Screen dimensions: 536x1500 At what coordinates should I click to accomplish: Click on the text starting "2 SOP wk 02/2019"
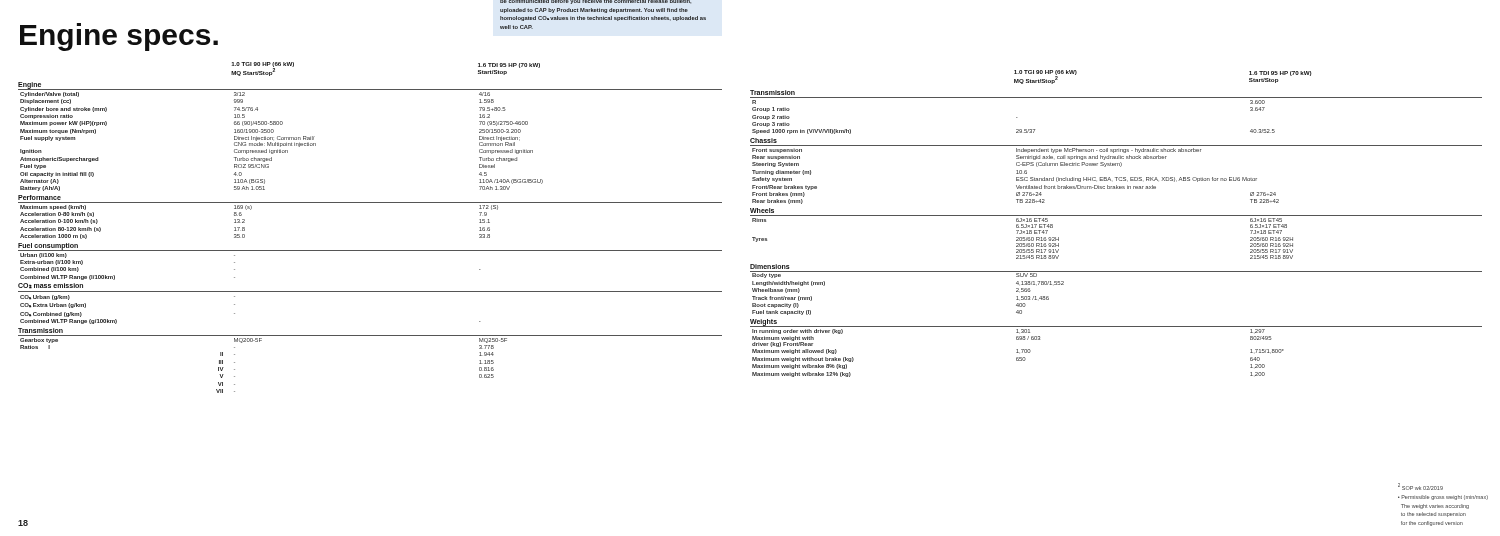click(x=1443, y=505)
